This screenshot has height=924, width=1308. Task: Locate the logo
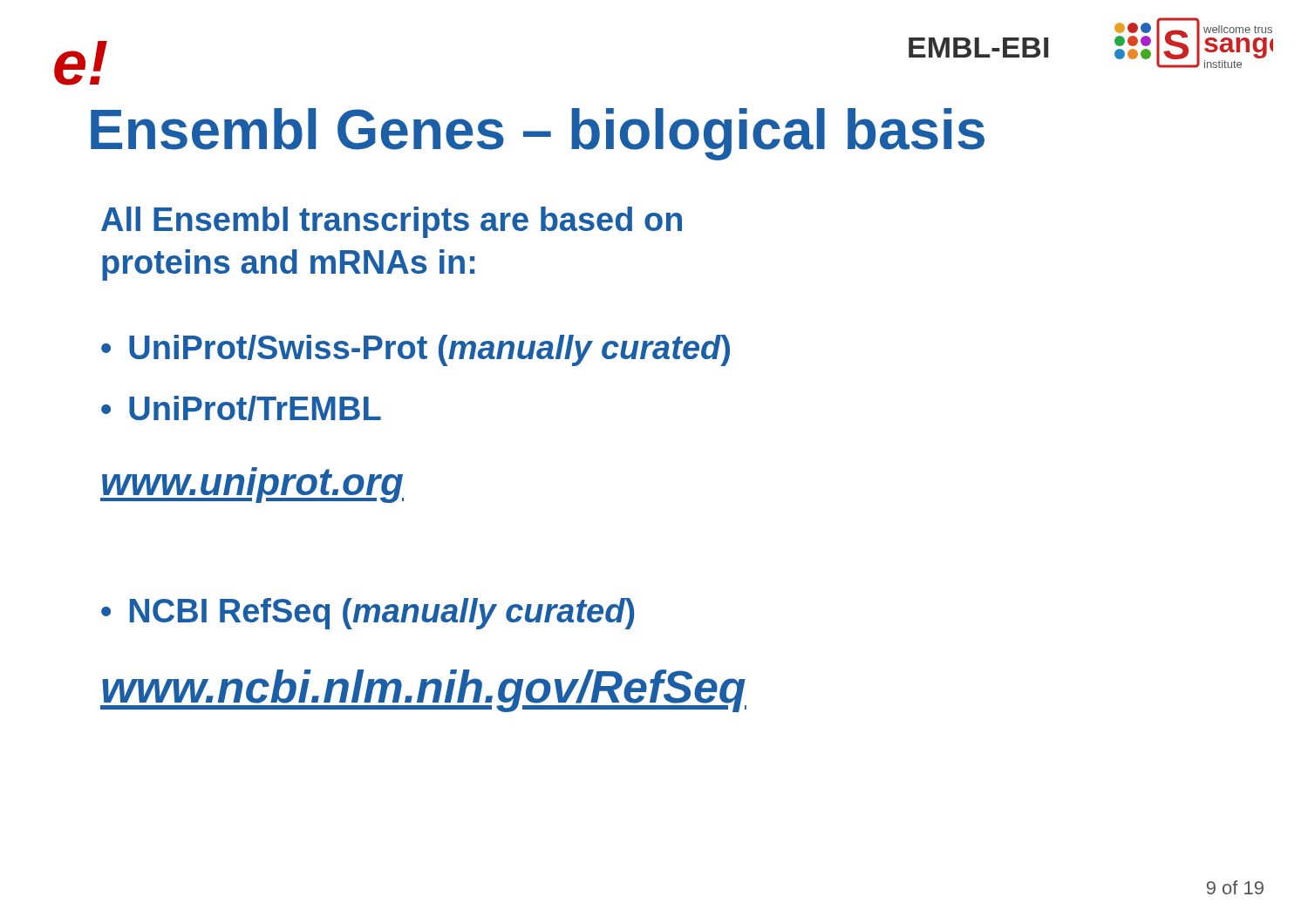pos(1090,47)
